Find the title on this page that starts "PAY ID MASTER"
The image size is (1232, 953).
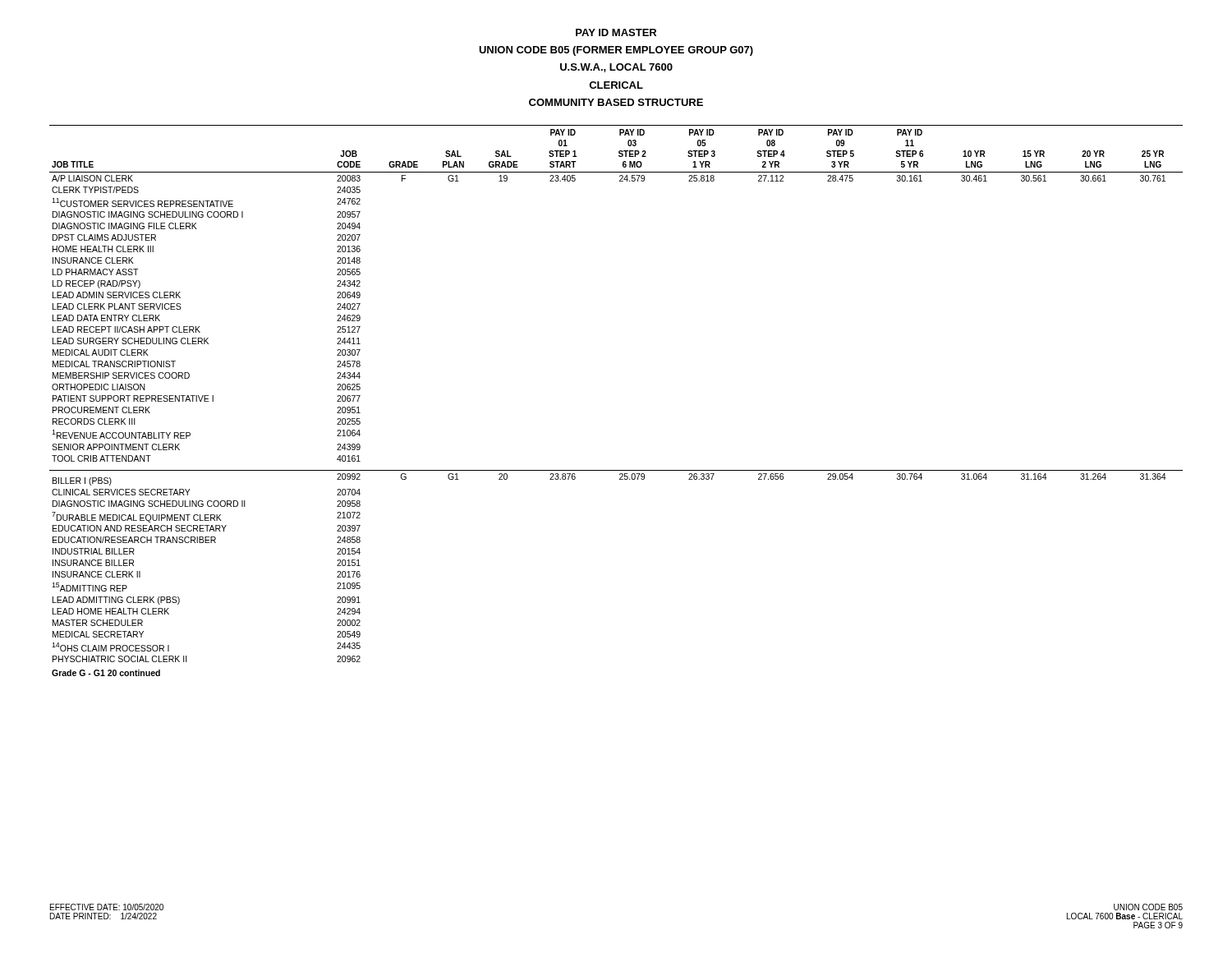[616, 50]
